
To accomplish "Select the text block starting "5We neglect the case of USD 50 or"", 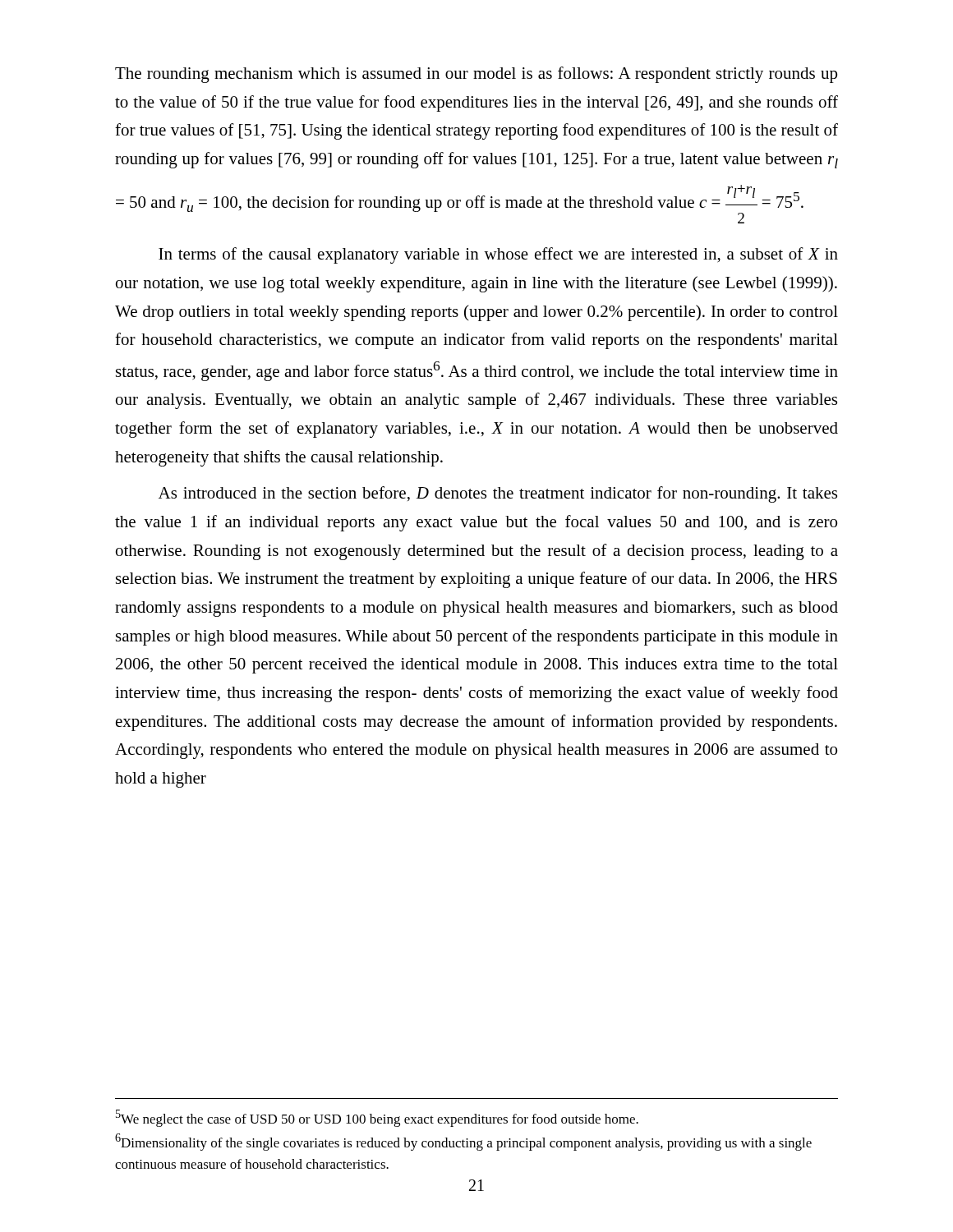I will click(476, 1140).
